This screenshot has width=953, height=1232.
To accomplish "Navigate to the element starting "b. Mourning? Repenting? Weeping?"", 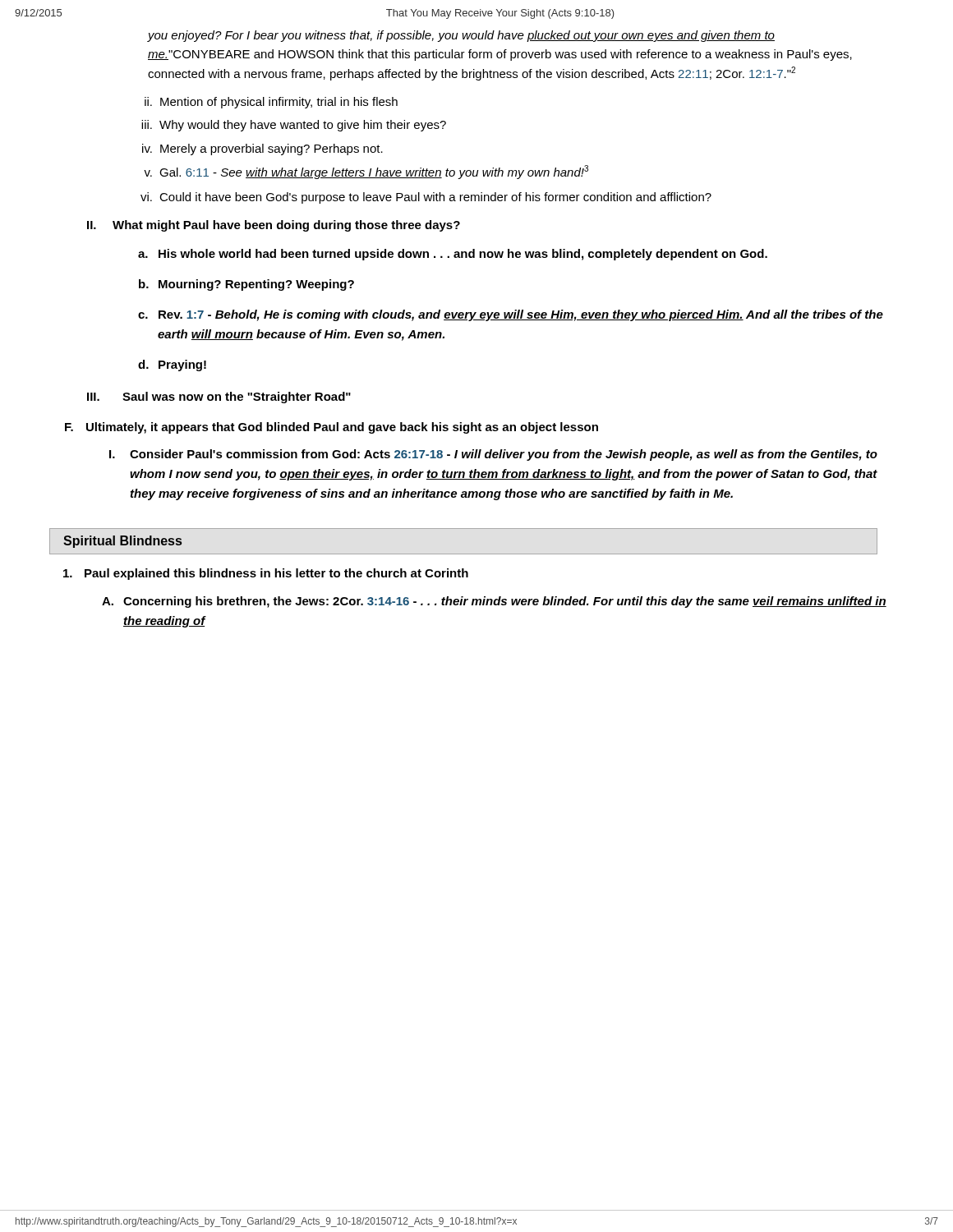I will (246, 284).
